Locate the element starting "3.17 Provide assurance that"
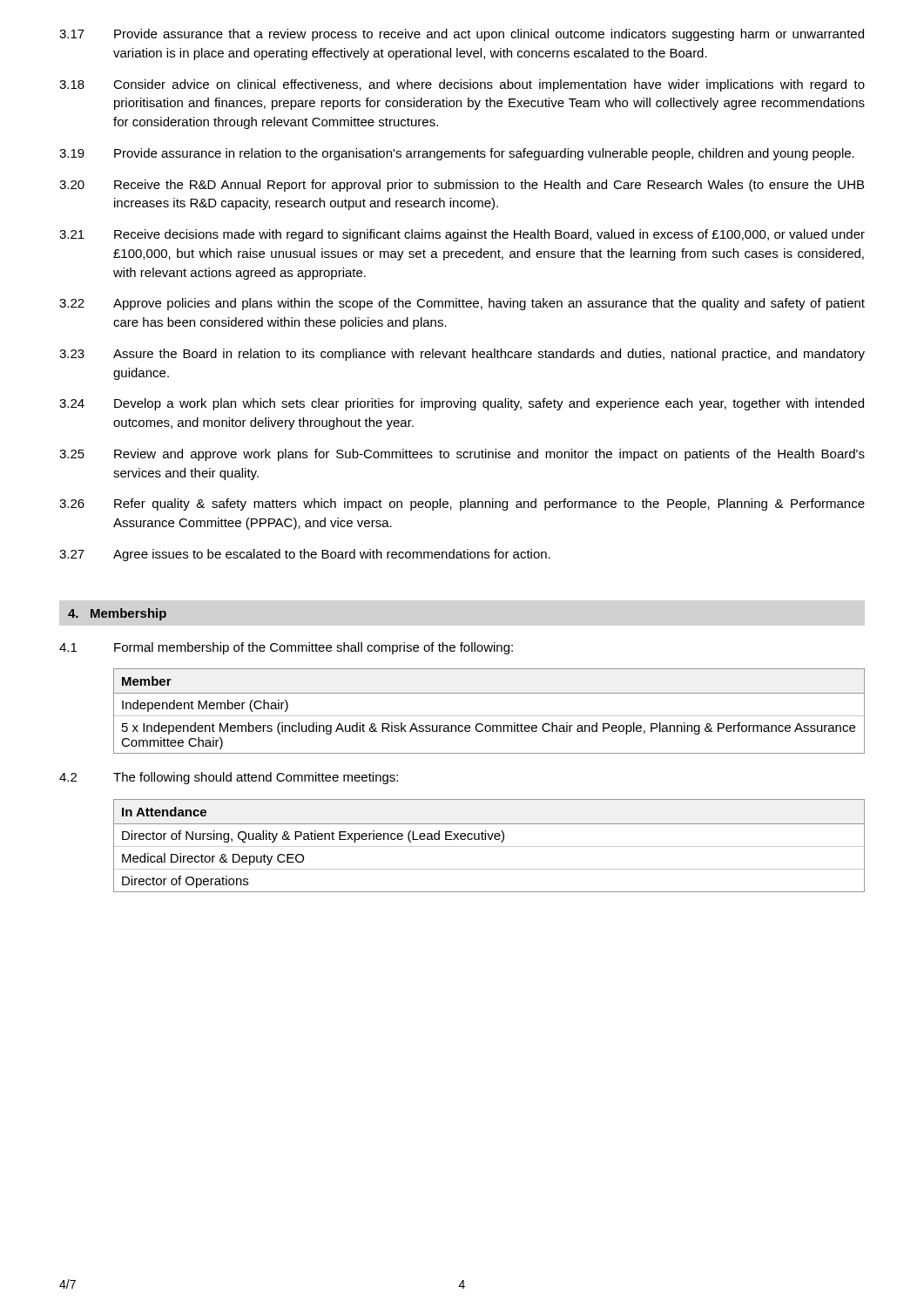Screen dimensions: 1307x924 point(462,43)
